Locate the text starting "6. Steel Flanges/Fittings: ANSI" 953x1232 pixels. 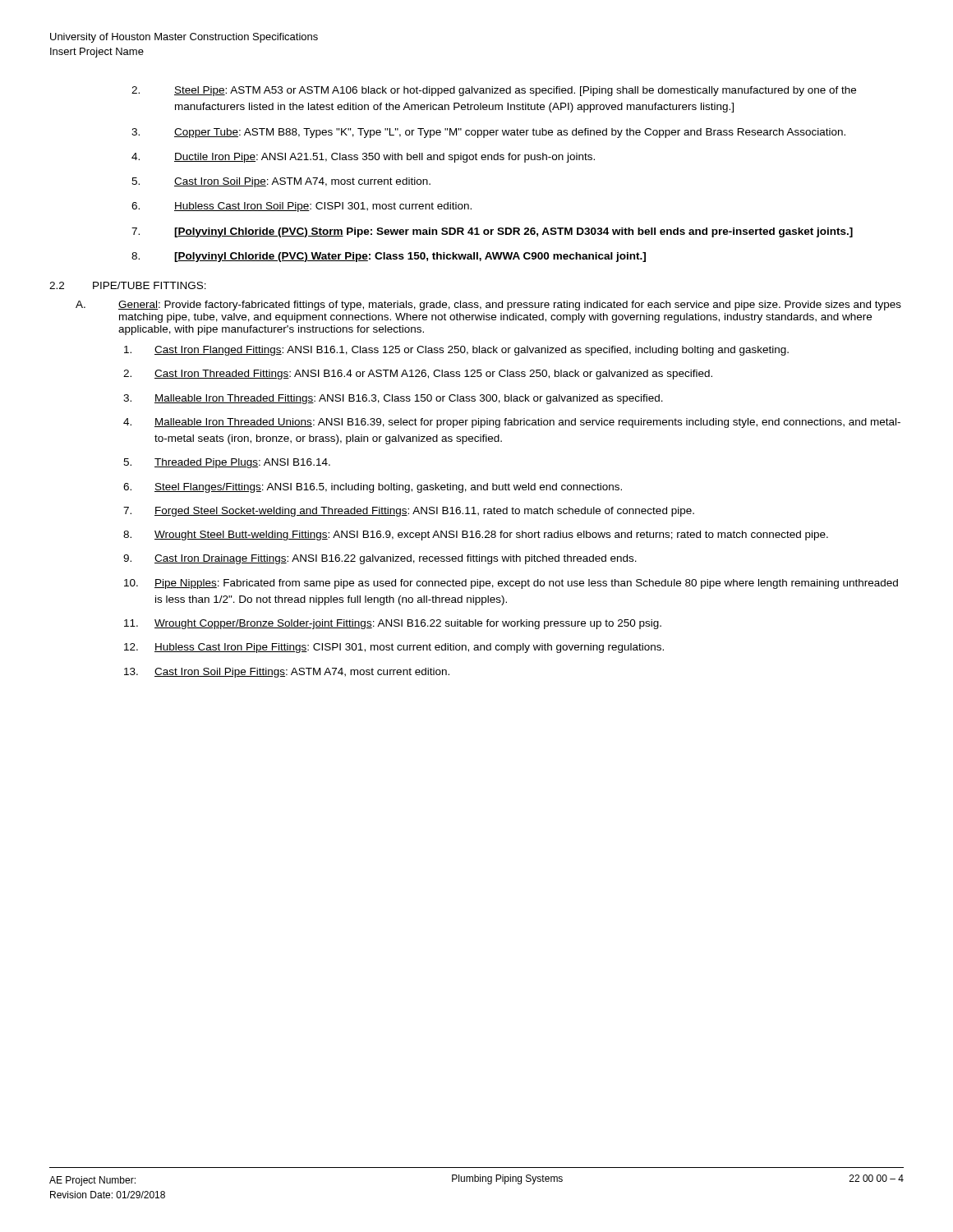pos(513,487)
